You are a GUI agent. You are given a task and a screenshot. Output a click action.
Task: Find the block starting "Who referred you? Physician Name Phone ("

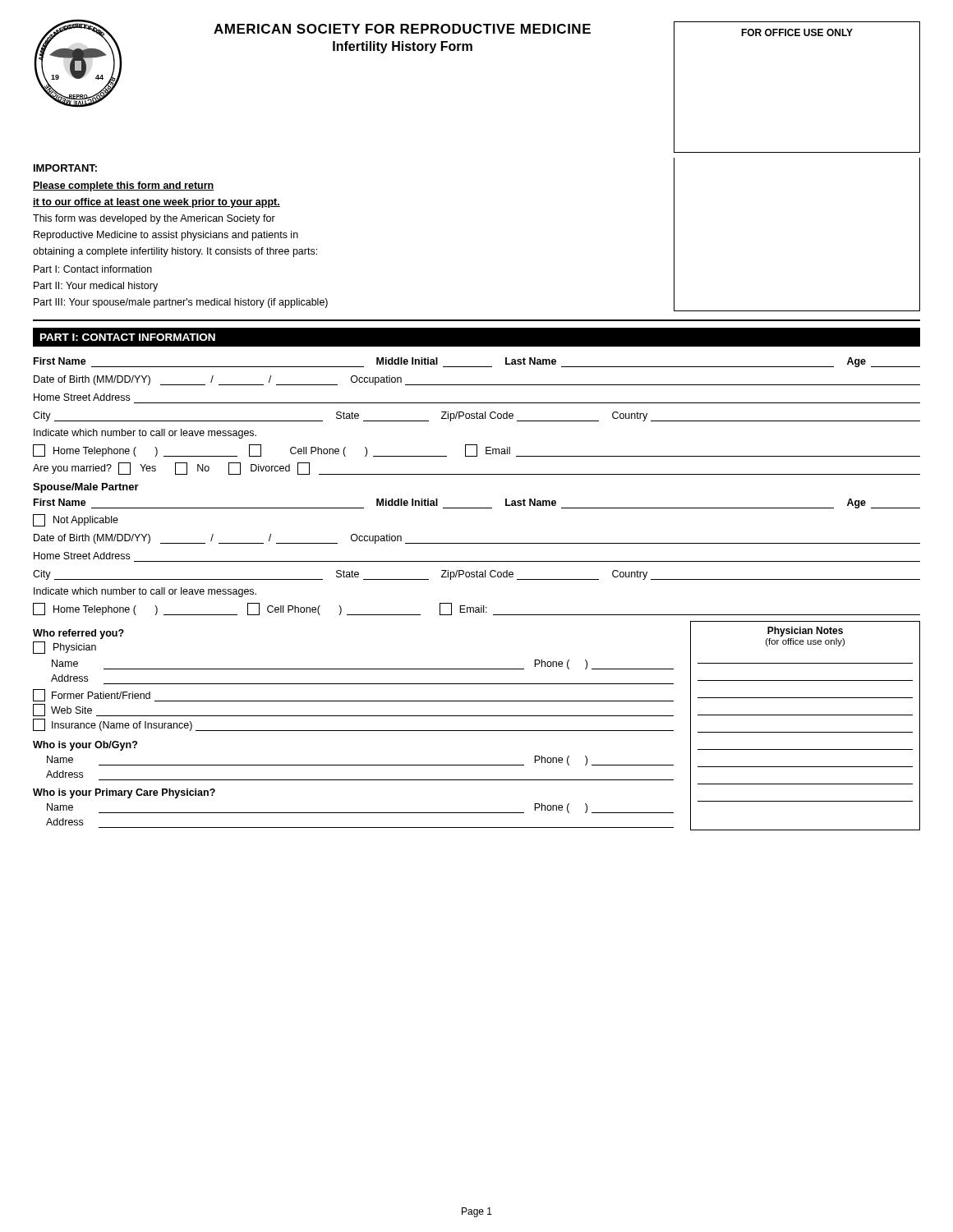click(x=476, y=725)
